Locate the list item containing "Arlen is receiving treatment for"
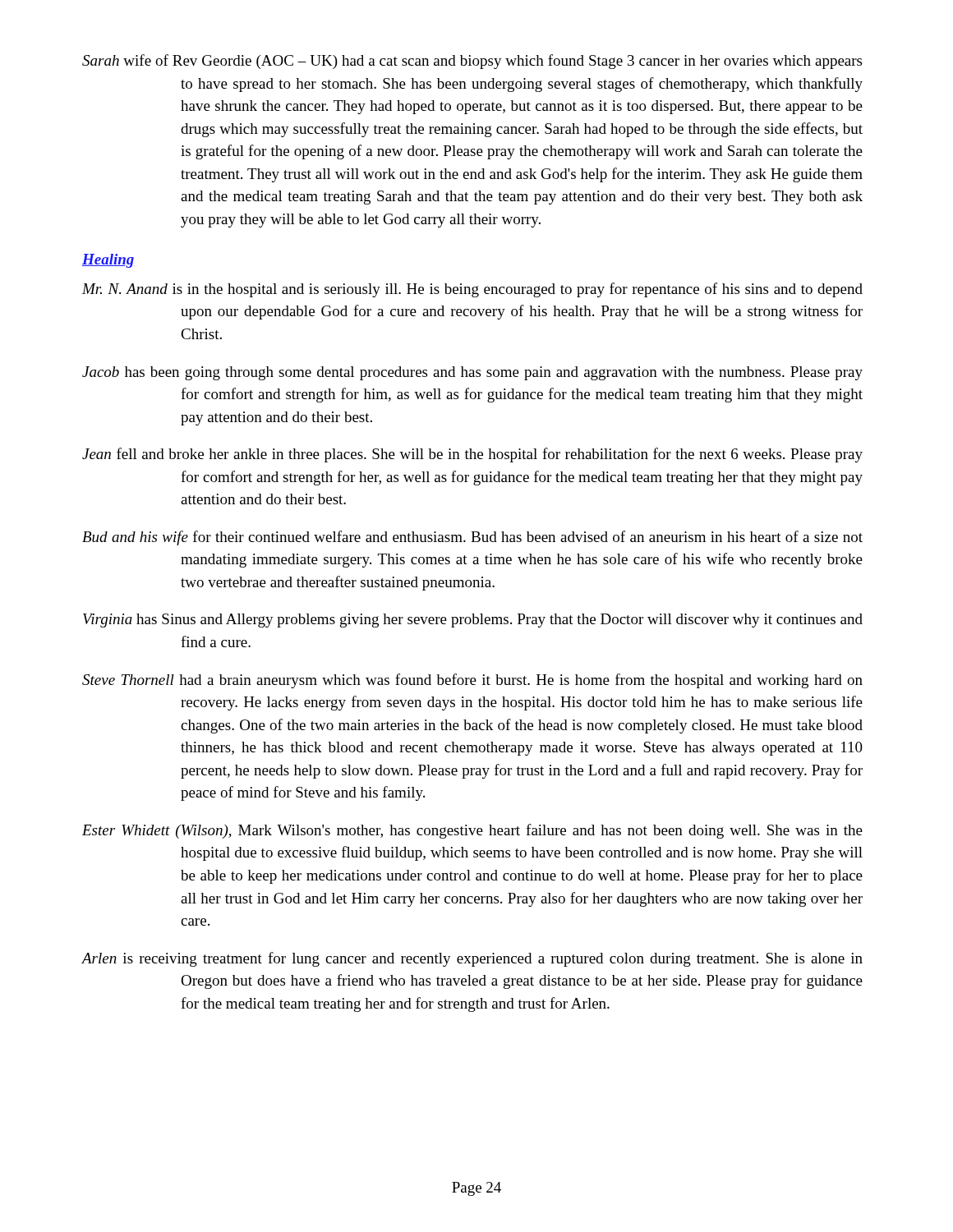The height and width of the screenshot is (1232, 953). (x=472, y=980)
